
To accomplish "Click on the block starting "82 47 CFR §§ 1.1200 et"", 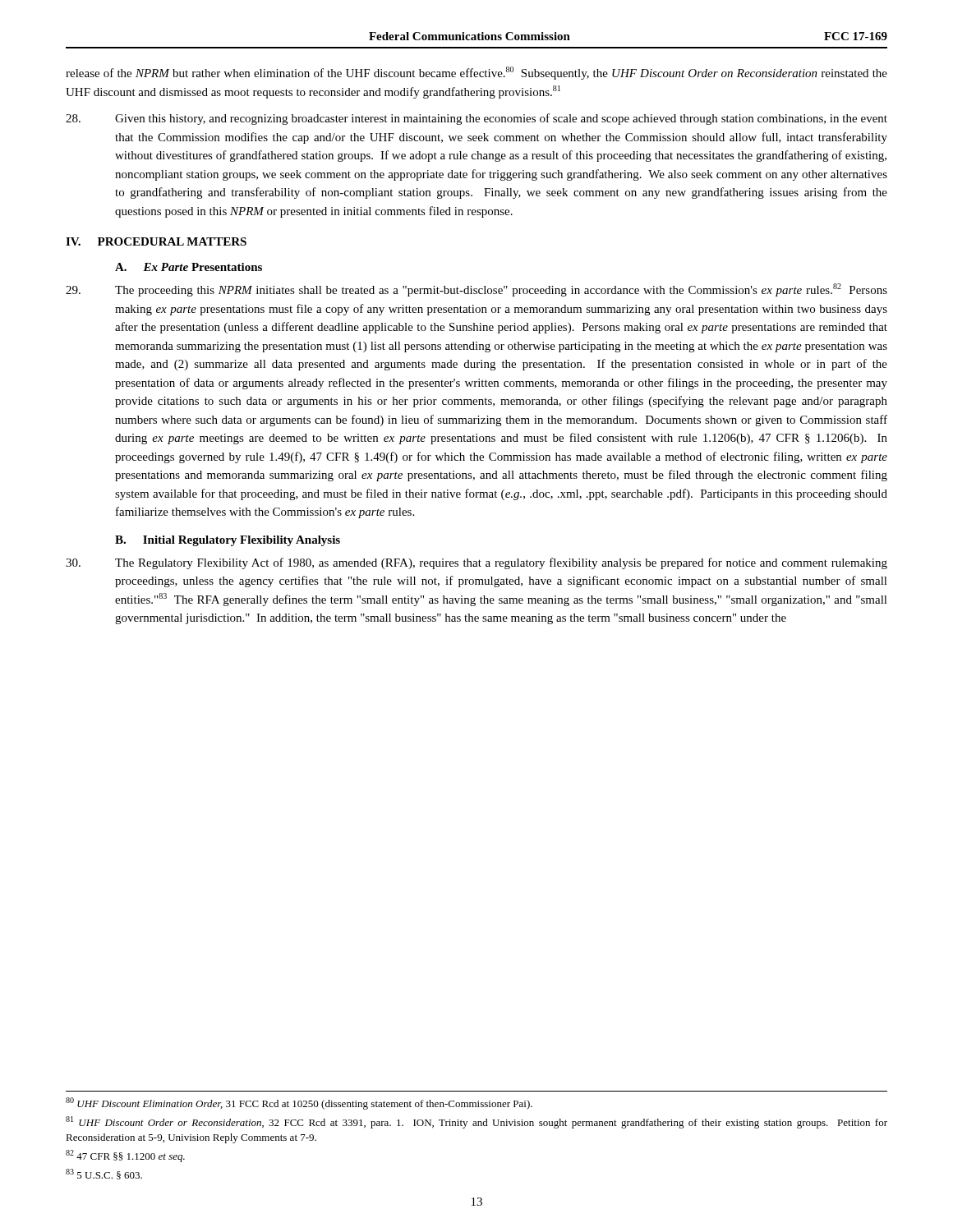I will (x=126, y=1156).
